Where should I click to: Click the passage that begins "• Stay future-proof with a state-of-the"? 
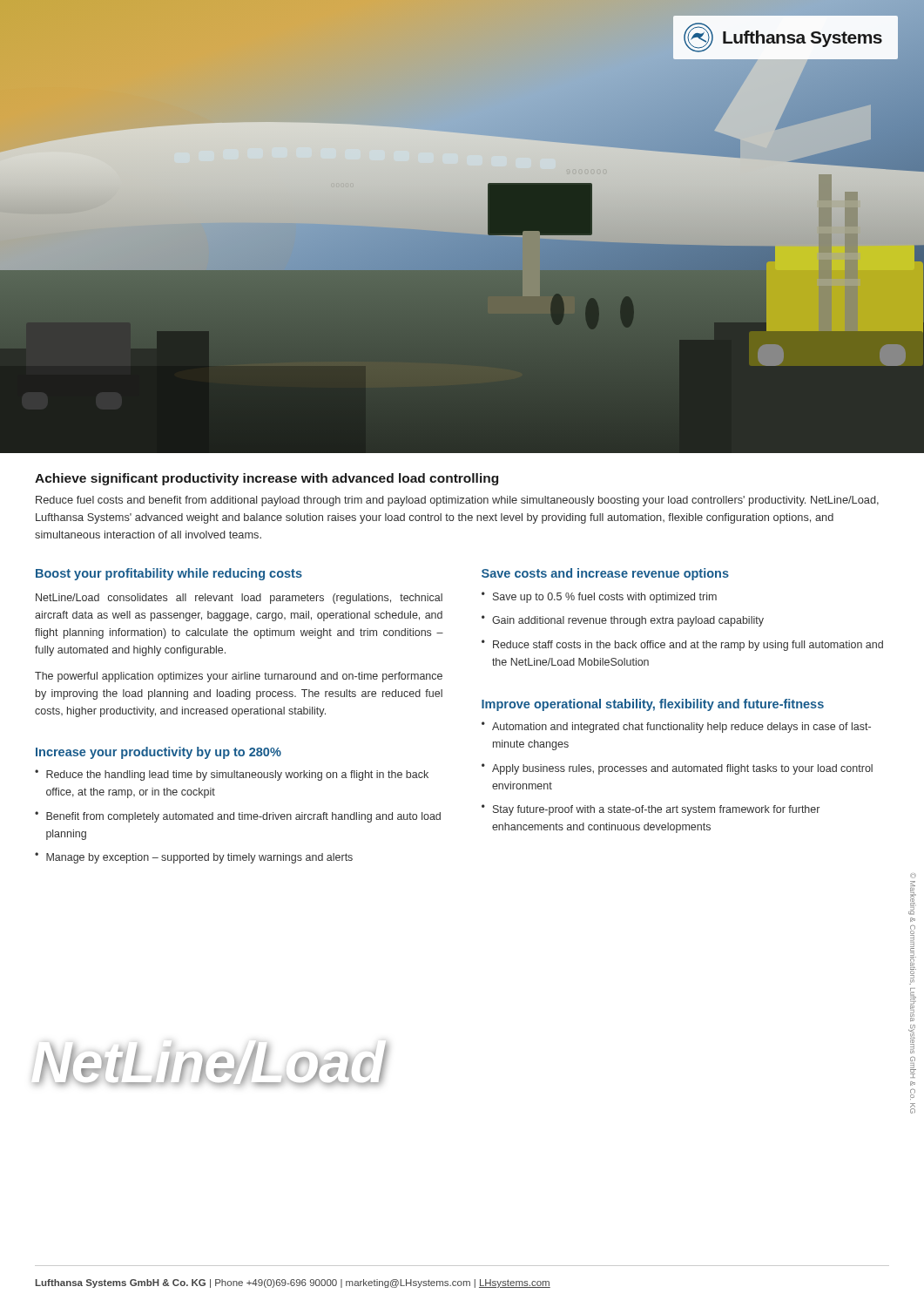(x=685, y=819)
